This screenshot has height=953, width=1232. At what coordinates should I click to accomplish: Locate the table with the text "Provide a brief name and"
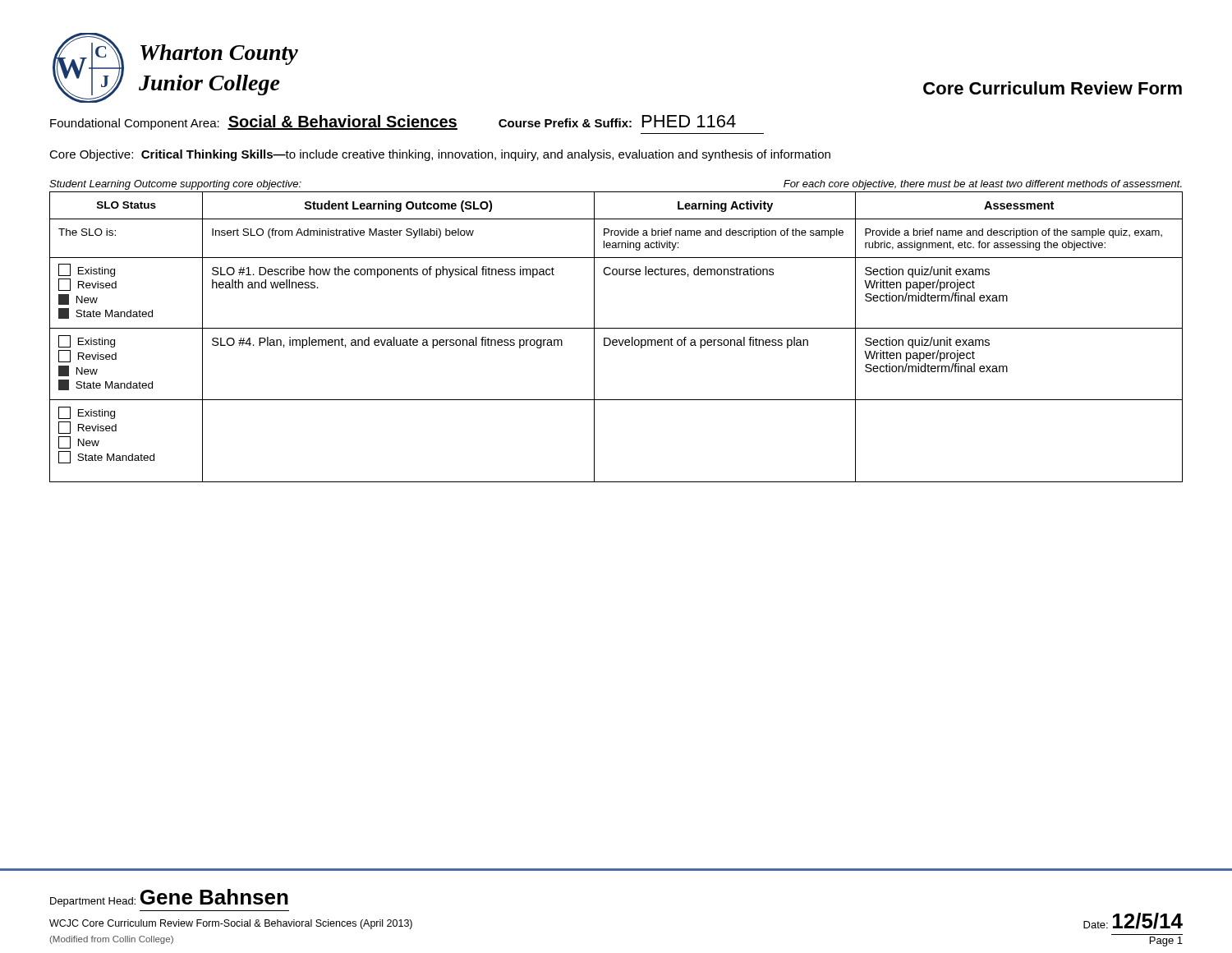click(616, 337)
